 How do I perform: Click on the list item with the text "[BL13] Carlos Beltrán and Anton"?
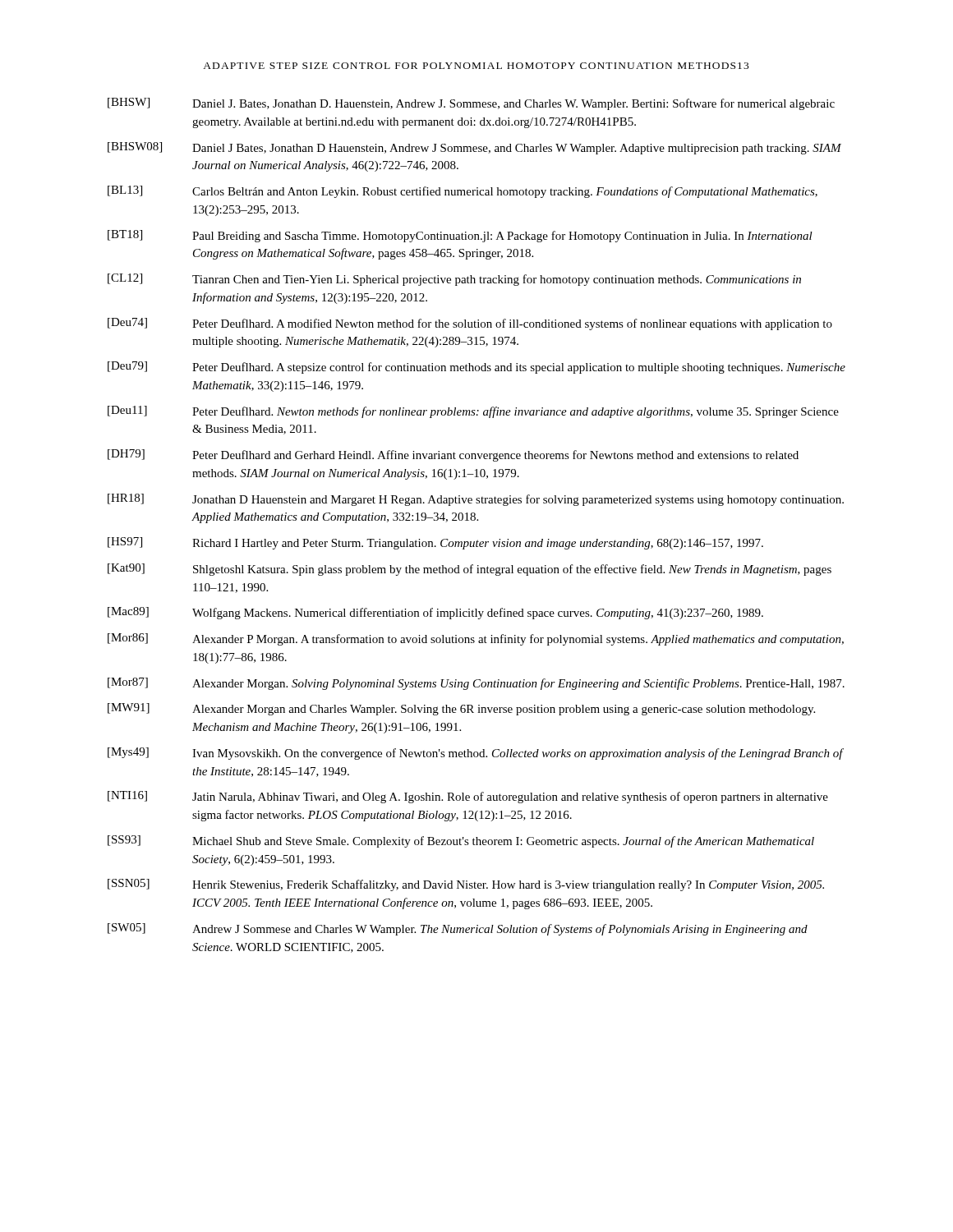click(476, 201)
